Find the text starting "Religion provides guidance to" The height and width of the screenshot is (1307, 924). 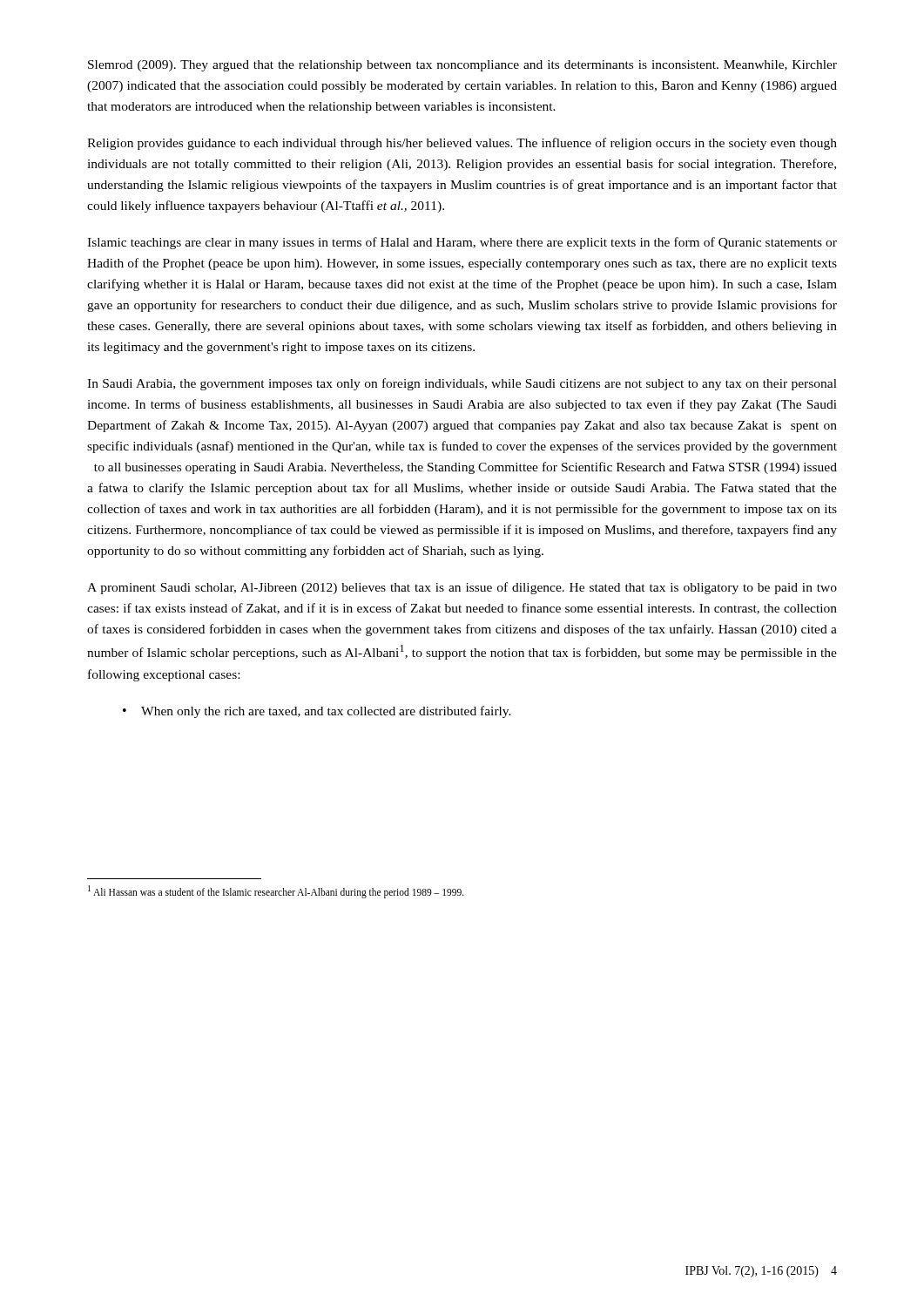462,174
